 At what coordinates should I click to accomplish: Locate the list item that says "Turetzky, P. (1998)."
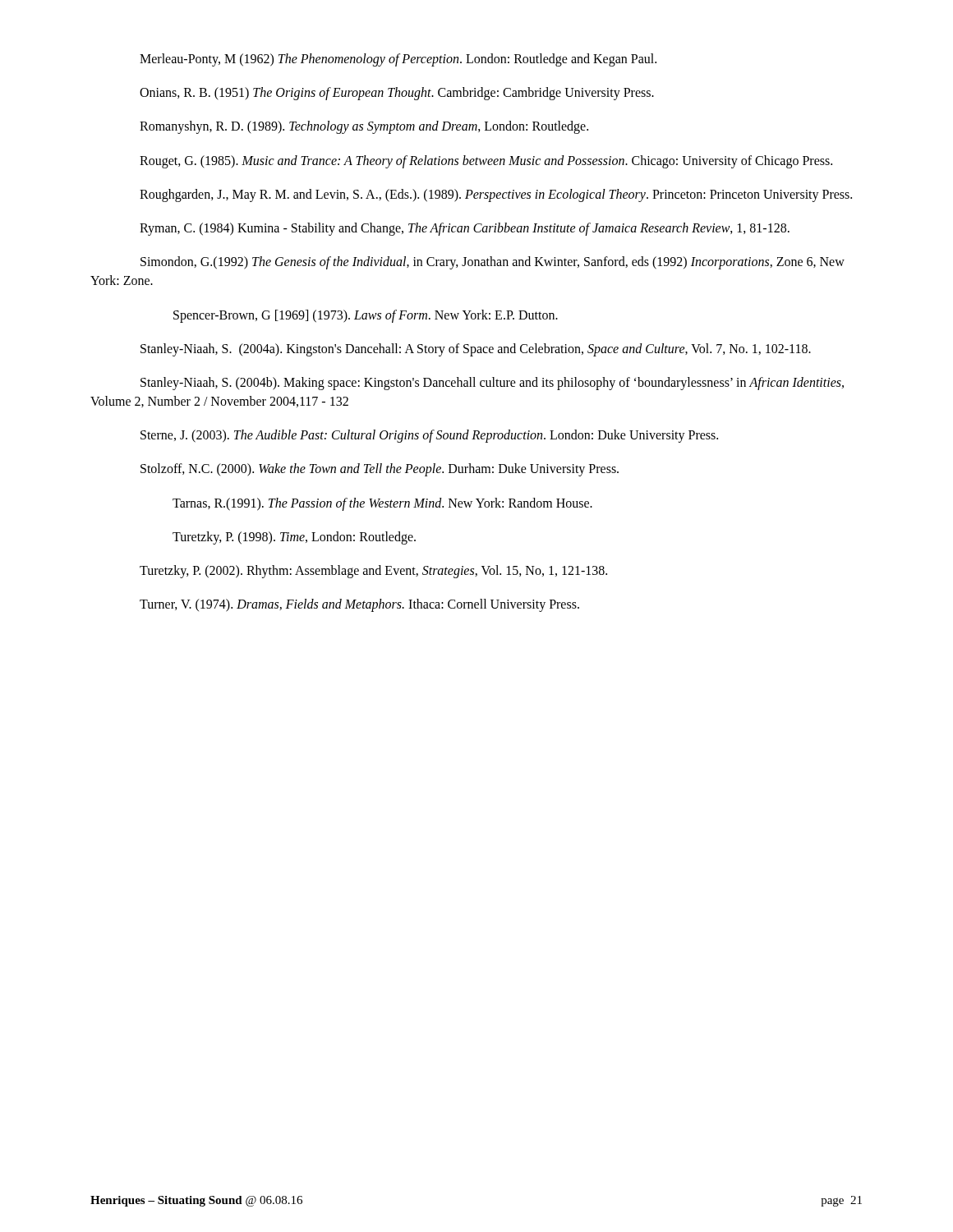pos(295,537)
